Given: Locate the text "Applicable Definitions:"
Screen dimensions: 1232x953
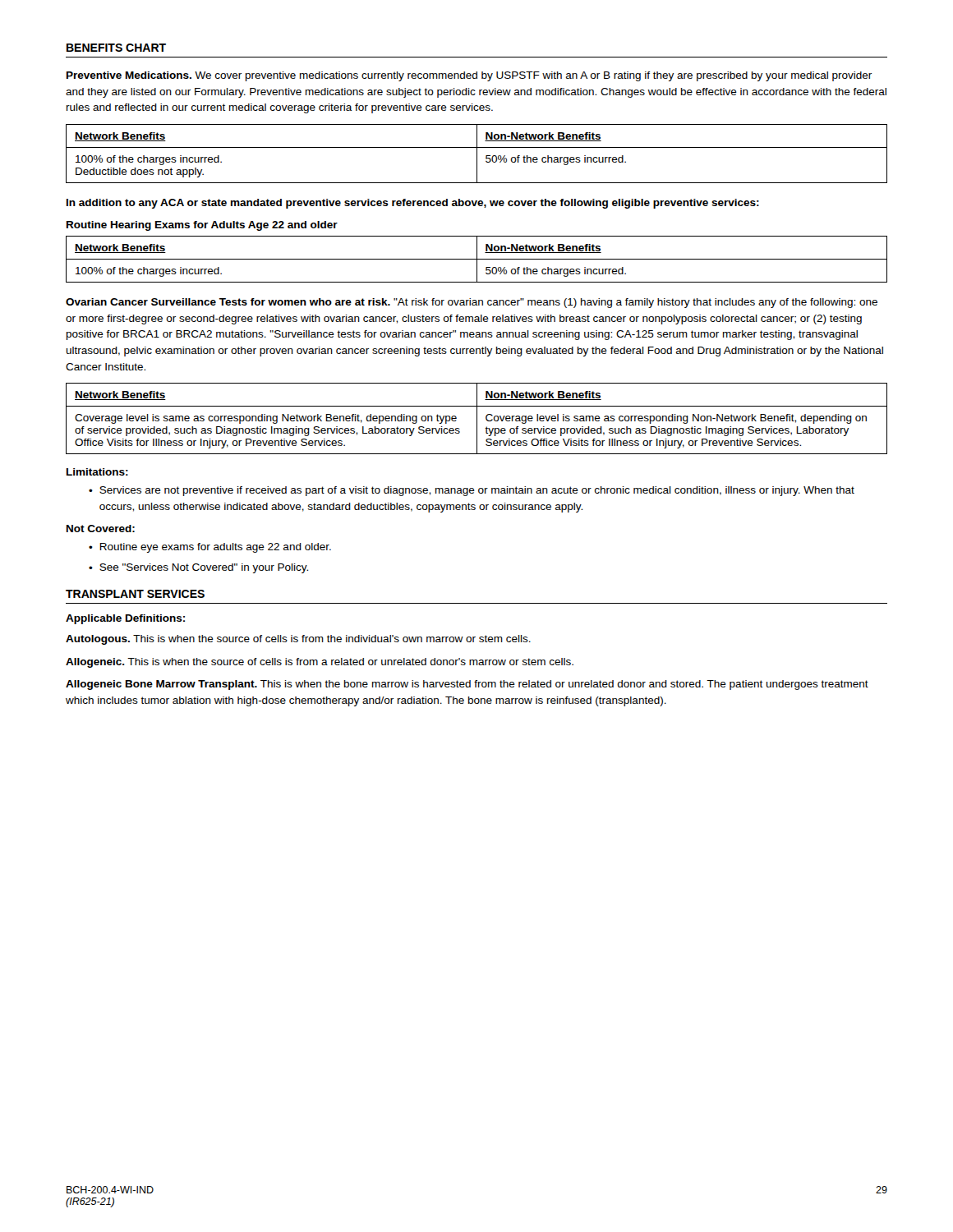Looking at the screenshot, I should pos(126,618).
